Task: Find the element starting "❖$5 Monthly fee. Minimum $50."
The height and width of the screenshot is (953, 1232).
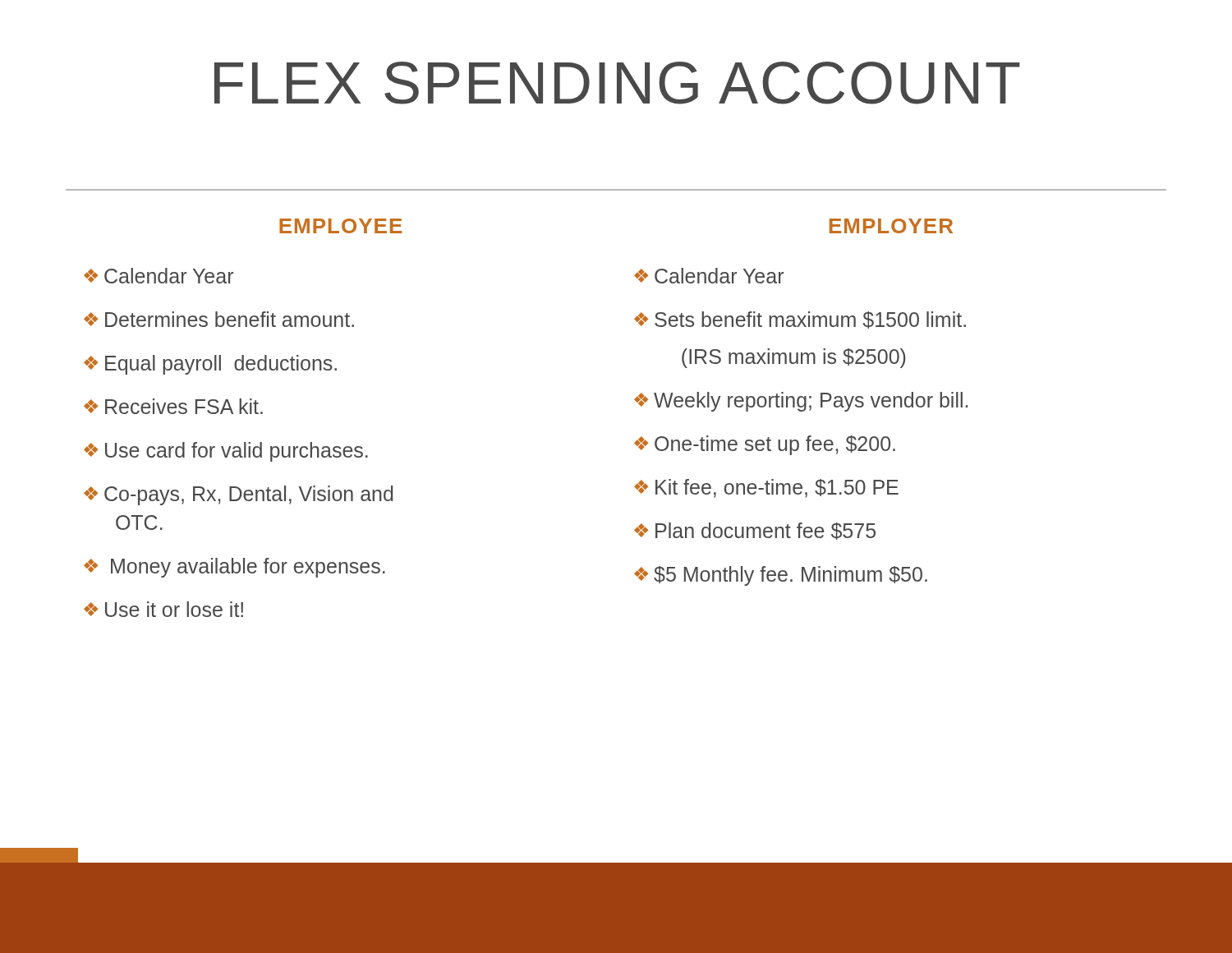Action: (x=781, y=574)
